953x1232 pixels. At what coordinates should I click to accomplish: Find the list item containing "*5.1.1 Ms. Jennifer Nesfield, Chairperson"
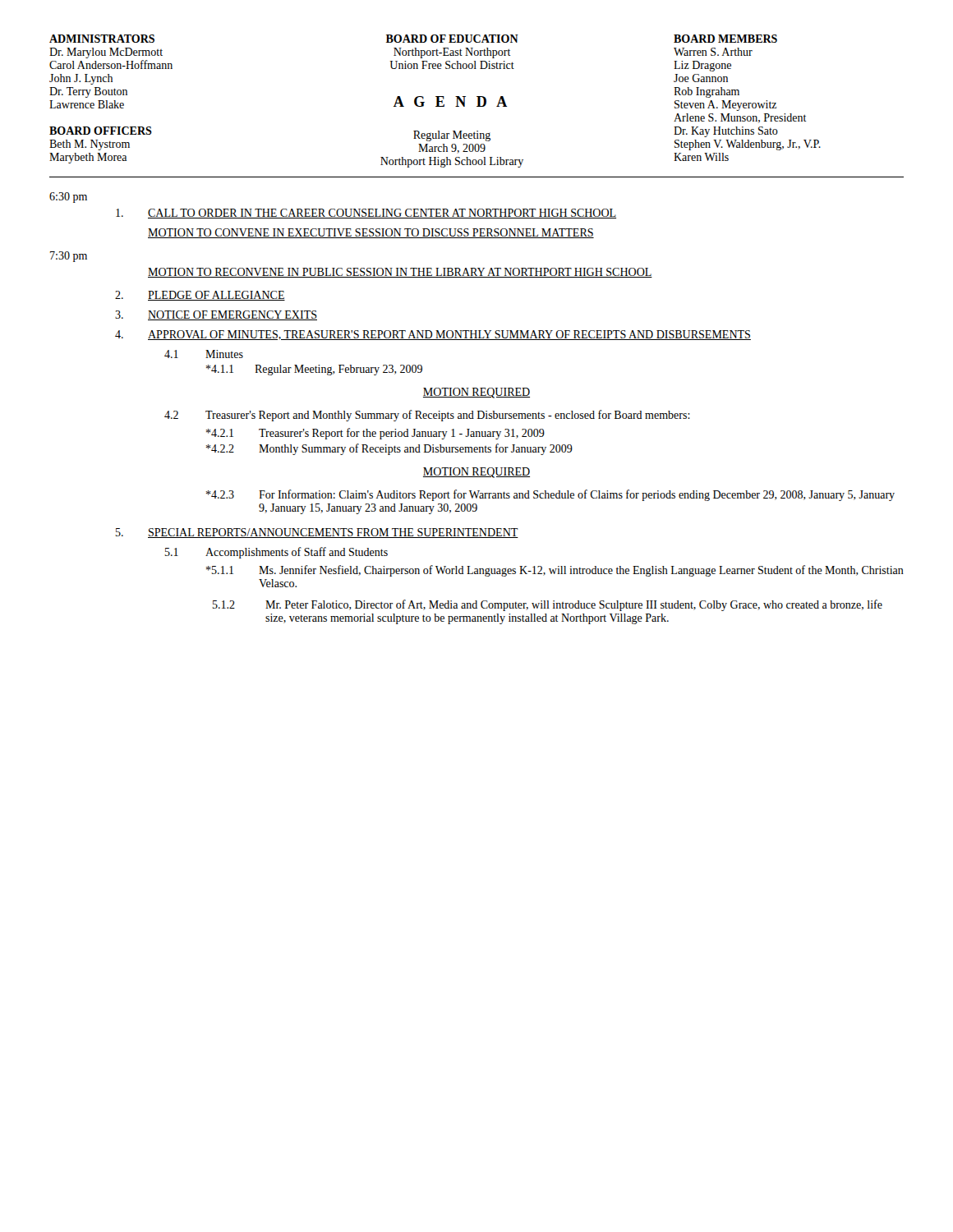555,577
